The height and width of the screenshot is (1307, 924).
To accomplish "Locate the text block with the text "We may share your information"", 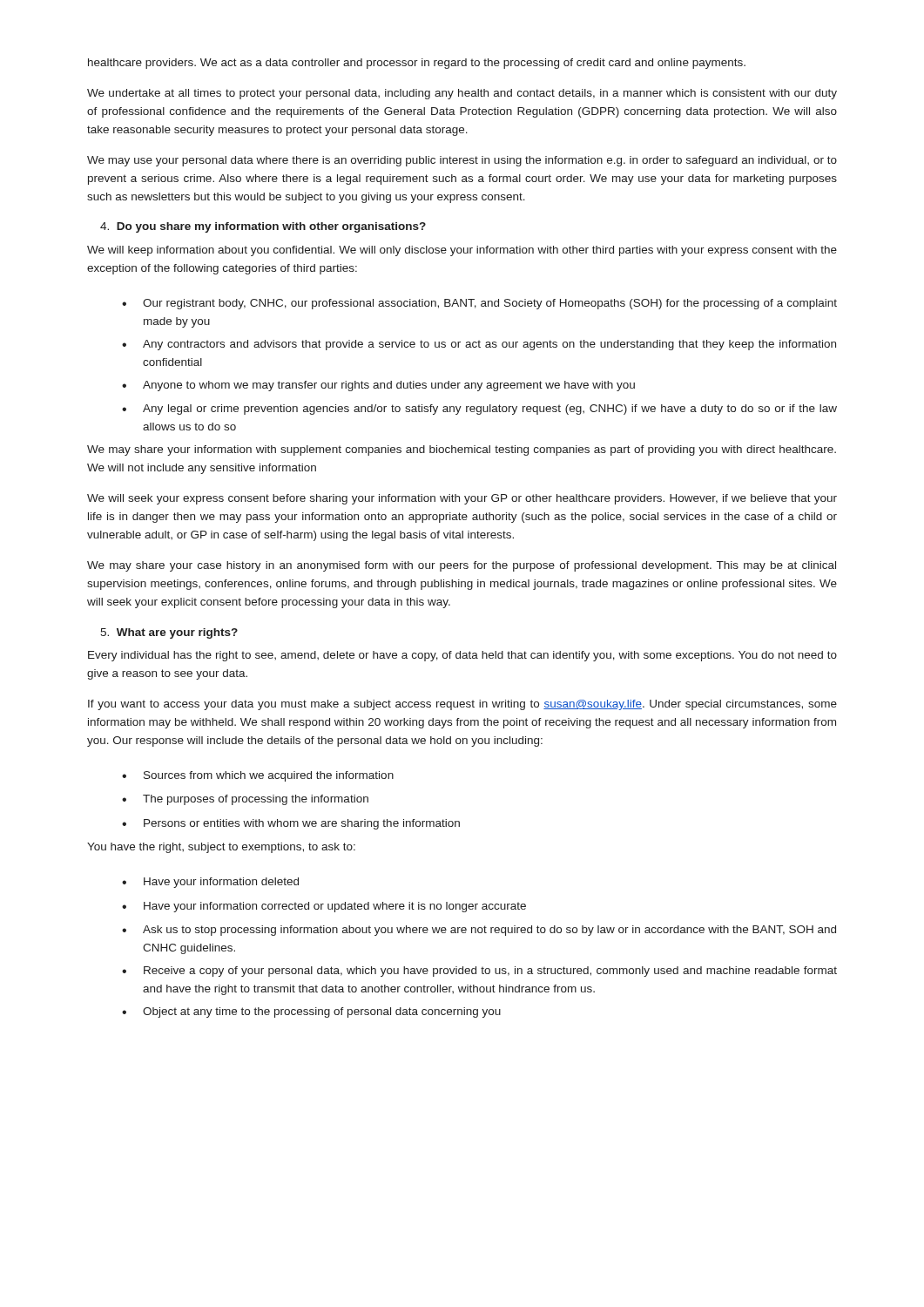I will pyautogui.click(x=462, y=458).
